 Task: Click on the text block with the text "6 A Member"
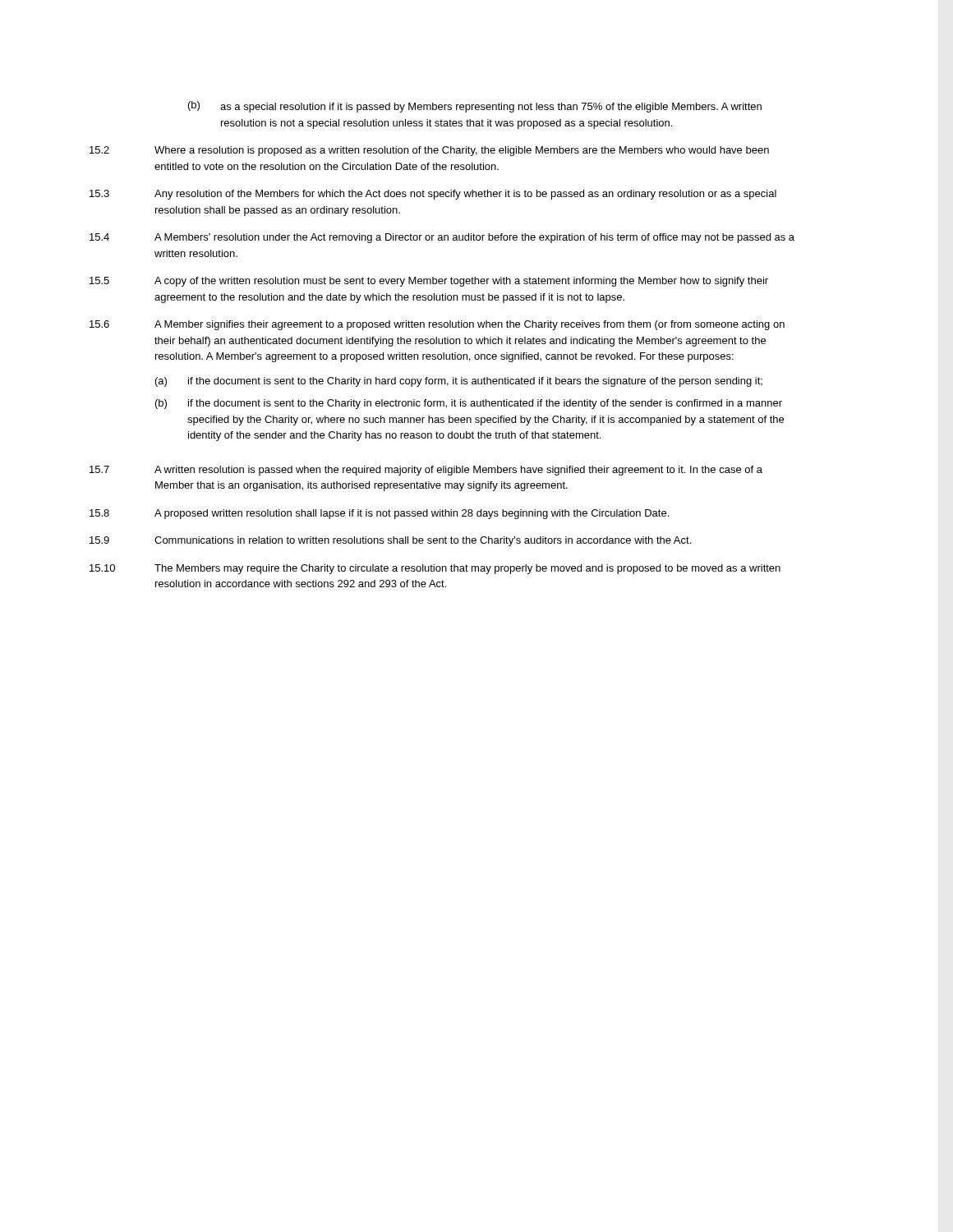(x=446, y=383)
